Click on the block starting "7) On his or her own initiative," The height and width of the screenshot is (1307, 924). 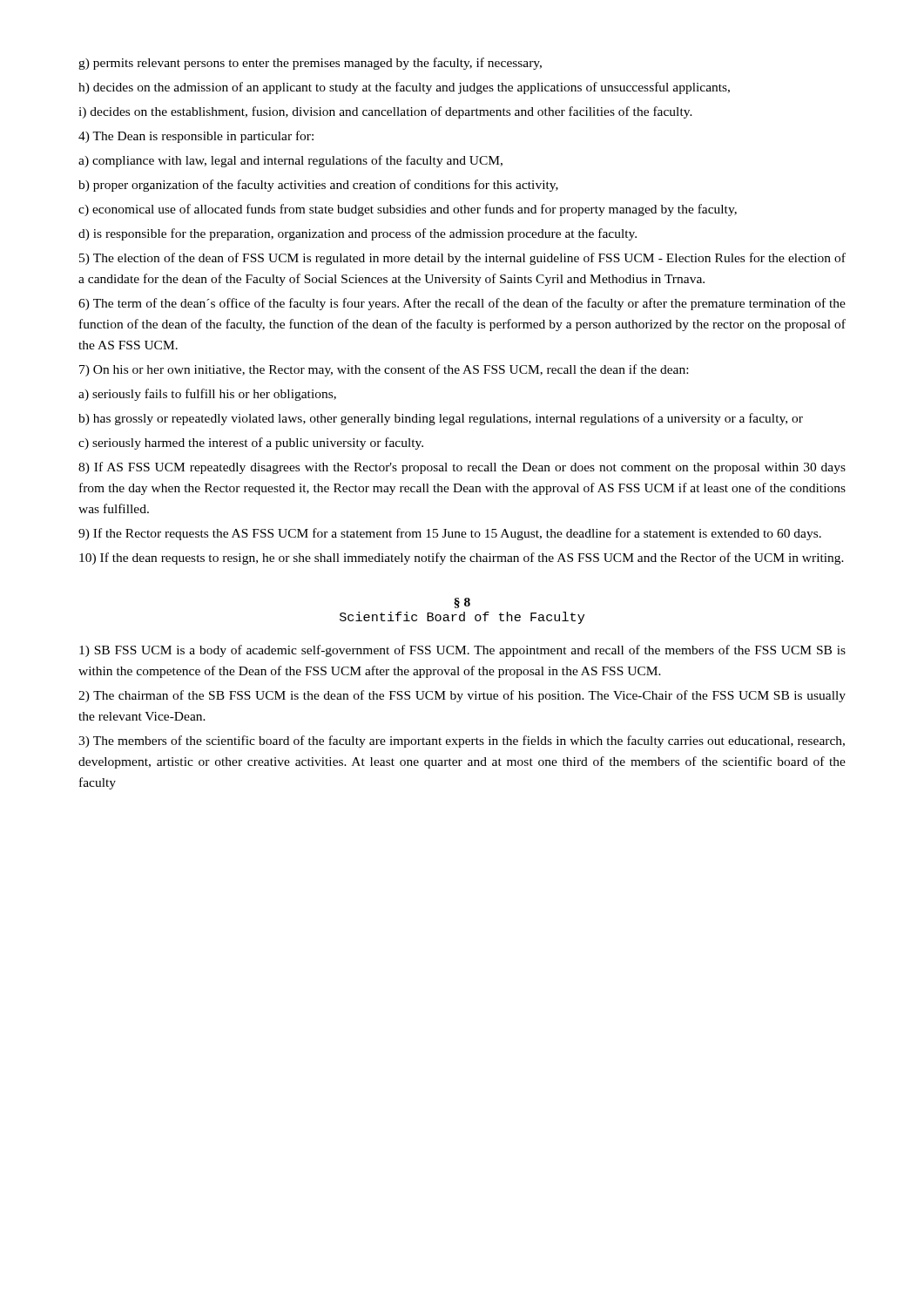384,369
